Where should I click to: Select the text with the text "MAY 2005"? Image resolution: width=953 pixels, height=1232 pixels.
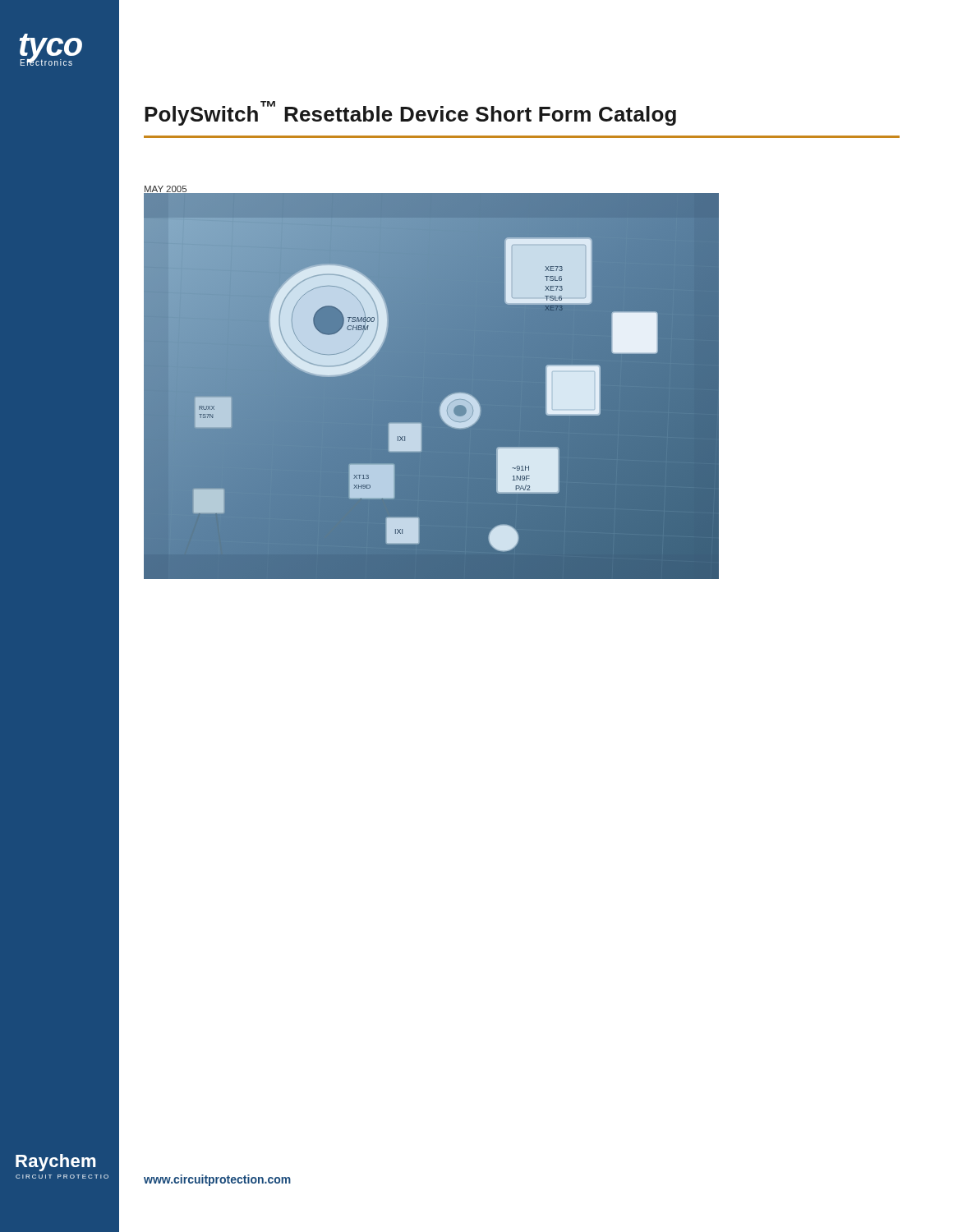coord(165,189)
